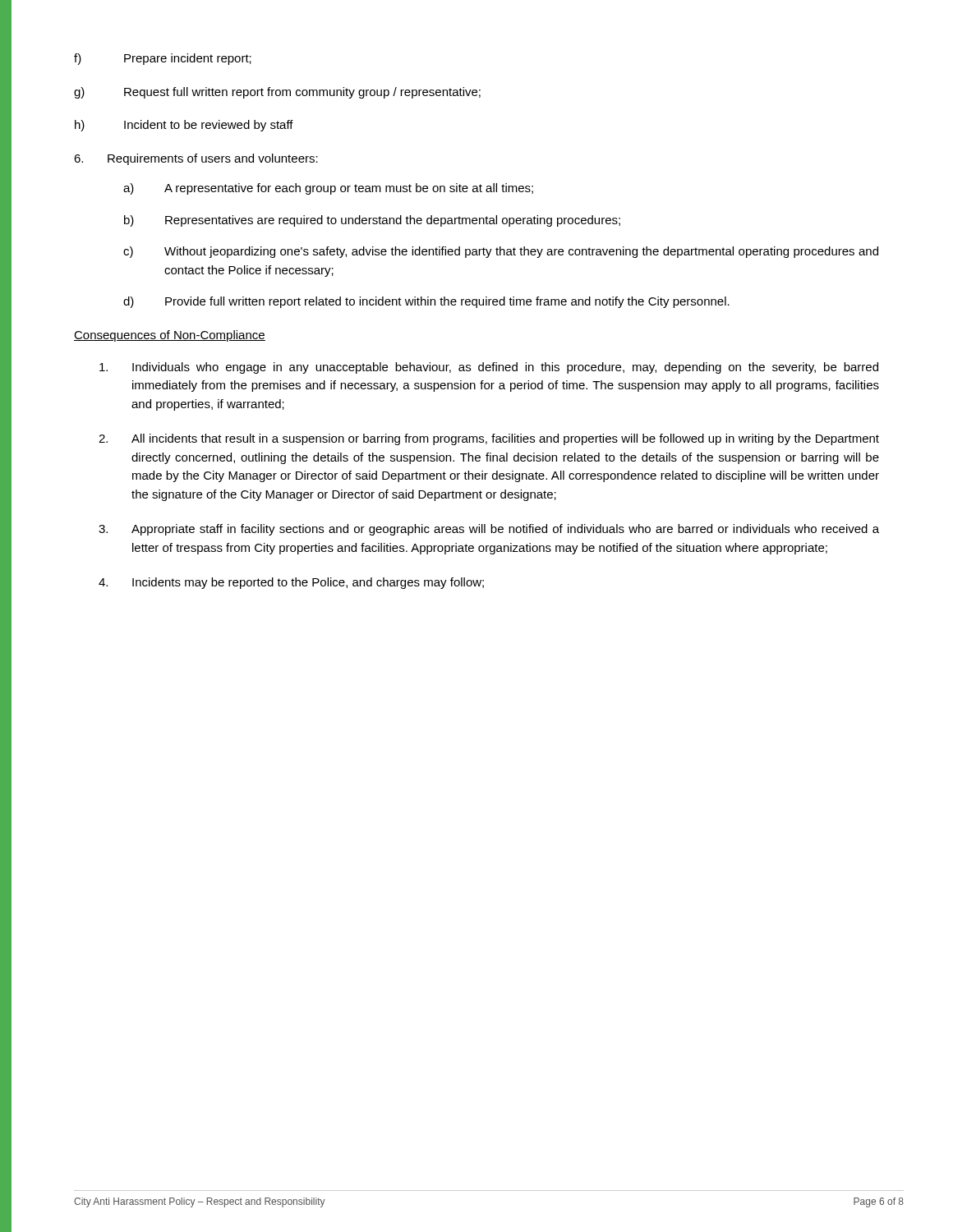Locate the list item with the text "a) A representative for"
This screenshot has height=1232, width=953.
tap(501, 188)
